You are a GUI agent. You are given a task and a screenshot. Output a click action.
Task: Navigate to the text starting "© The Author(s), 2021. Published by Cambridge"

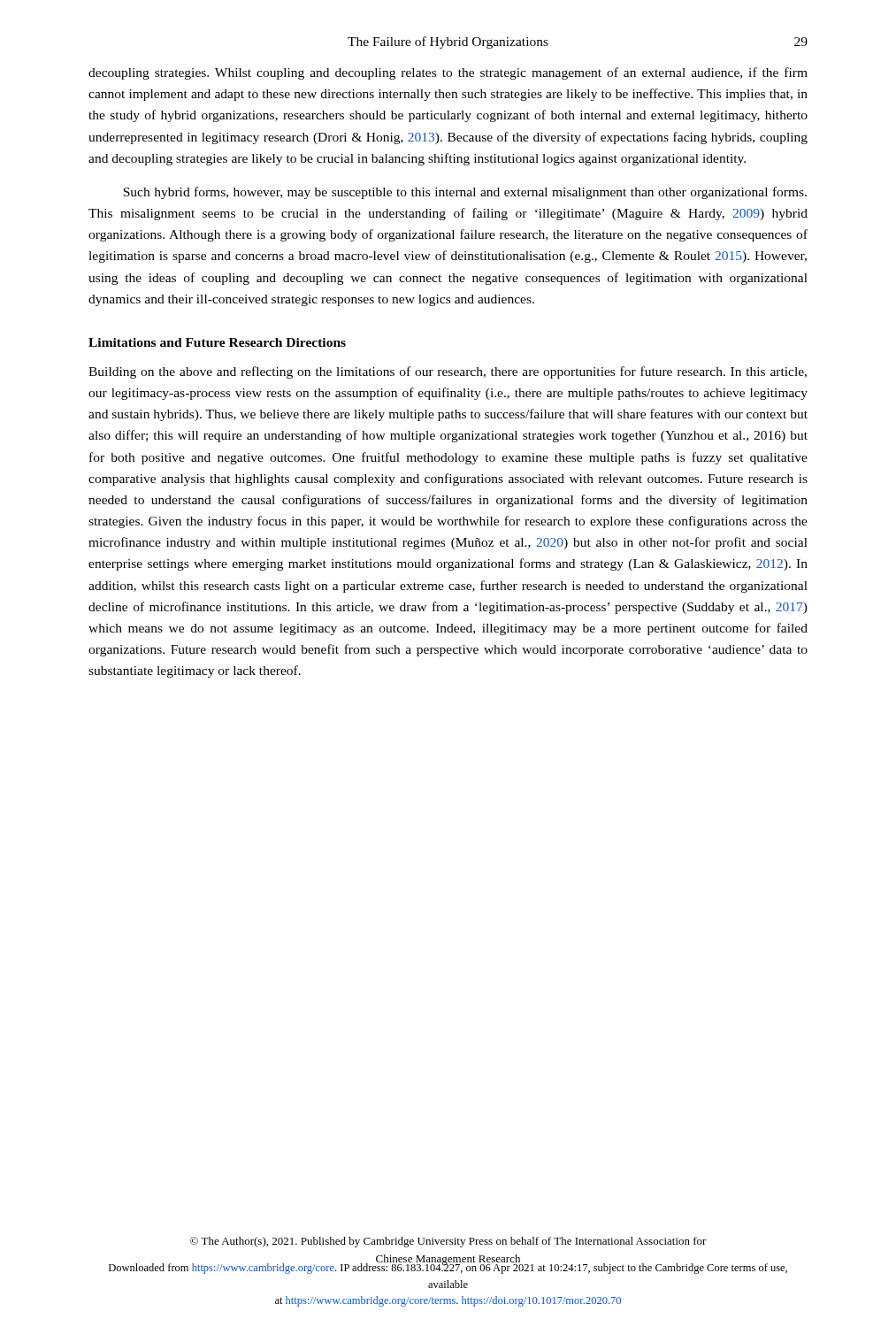(x=448, y=1249)
